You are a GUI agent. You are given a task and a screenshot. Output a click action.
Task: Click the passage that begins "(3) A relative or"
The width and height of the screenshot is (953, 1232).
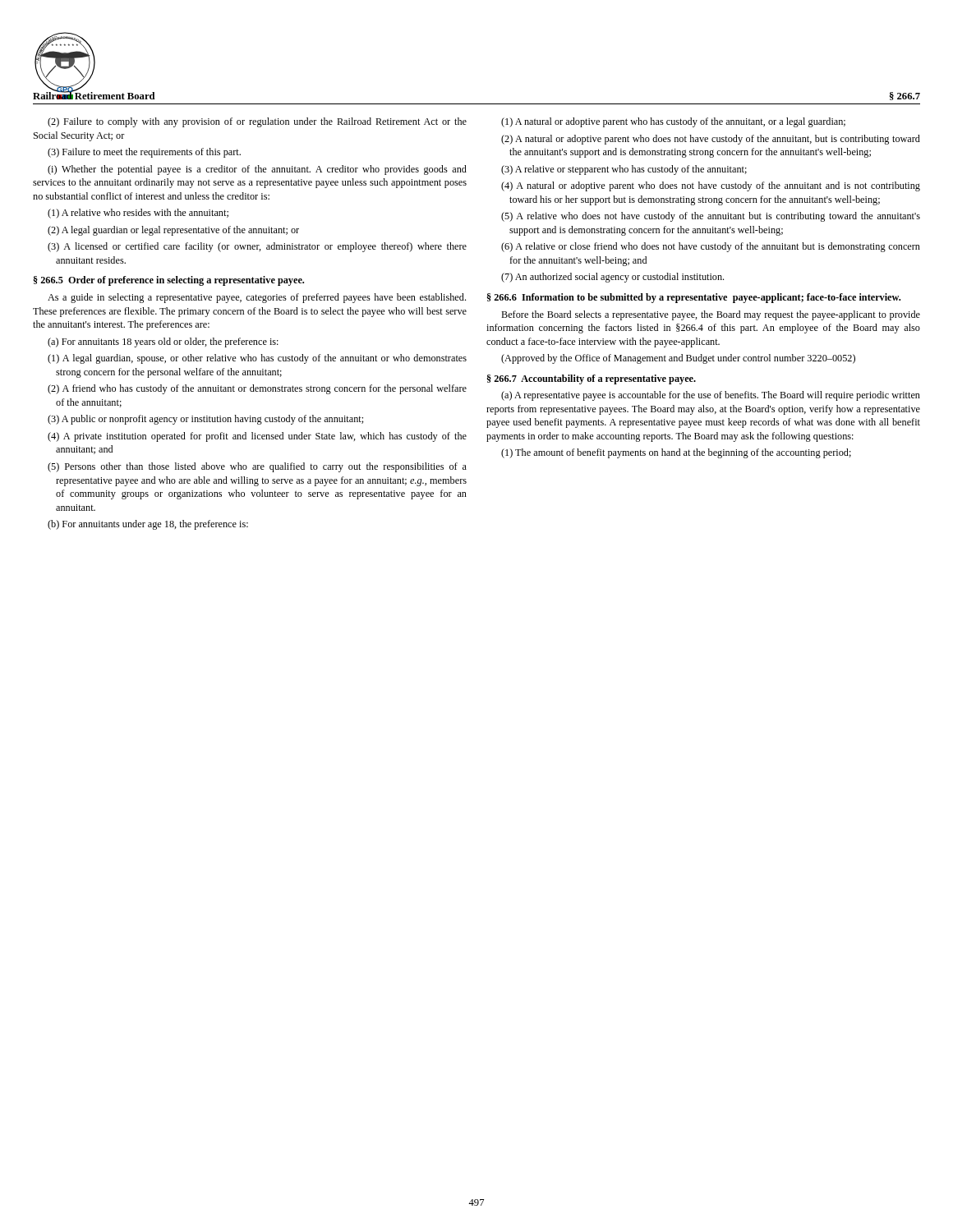pyautogui.click(x=703, y=169)
